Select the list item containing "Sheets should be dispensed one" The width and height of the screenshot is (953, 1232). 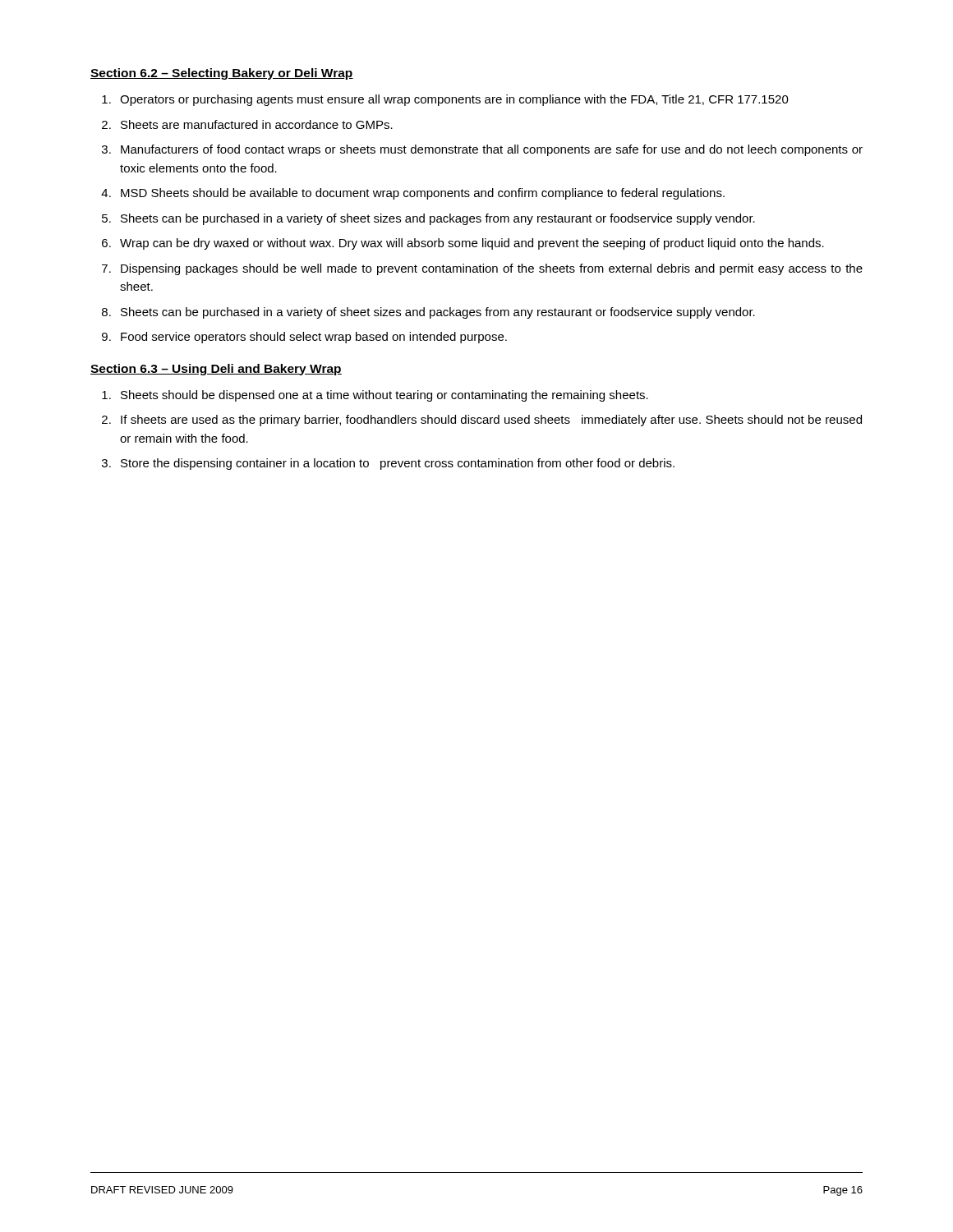(489, 395)
